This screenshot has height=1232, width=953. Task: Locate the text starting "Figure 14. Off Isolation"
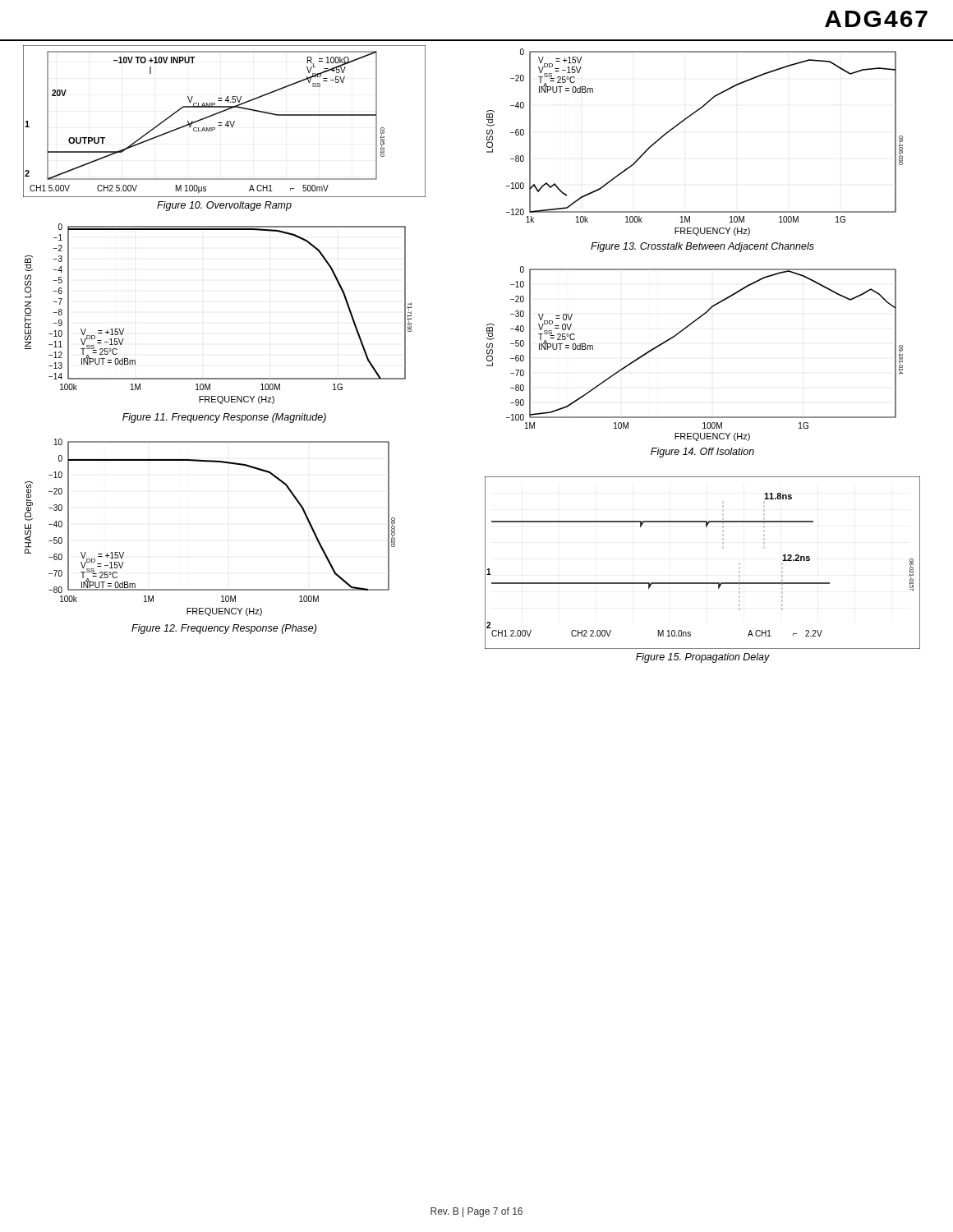[702, 452]
